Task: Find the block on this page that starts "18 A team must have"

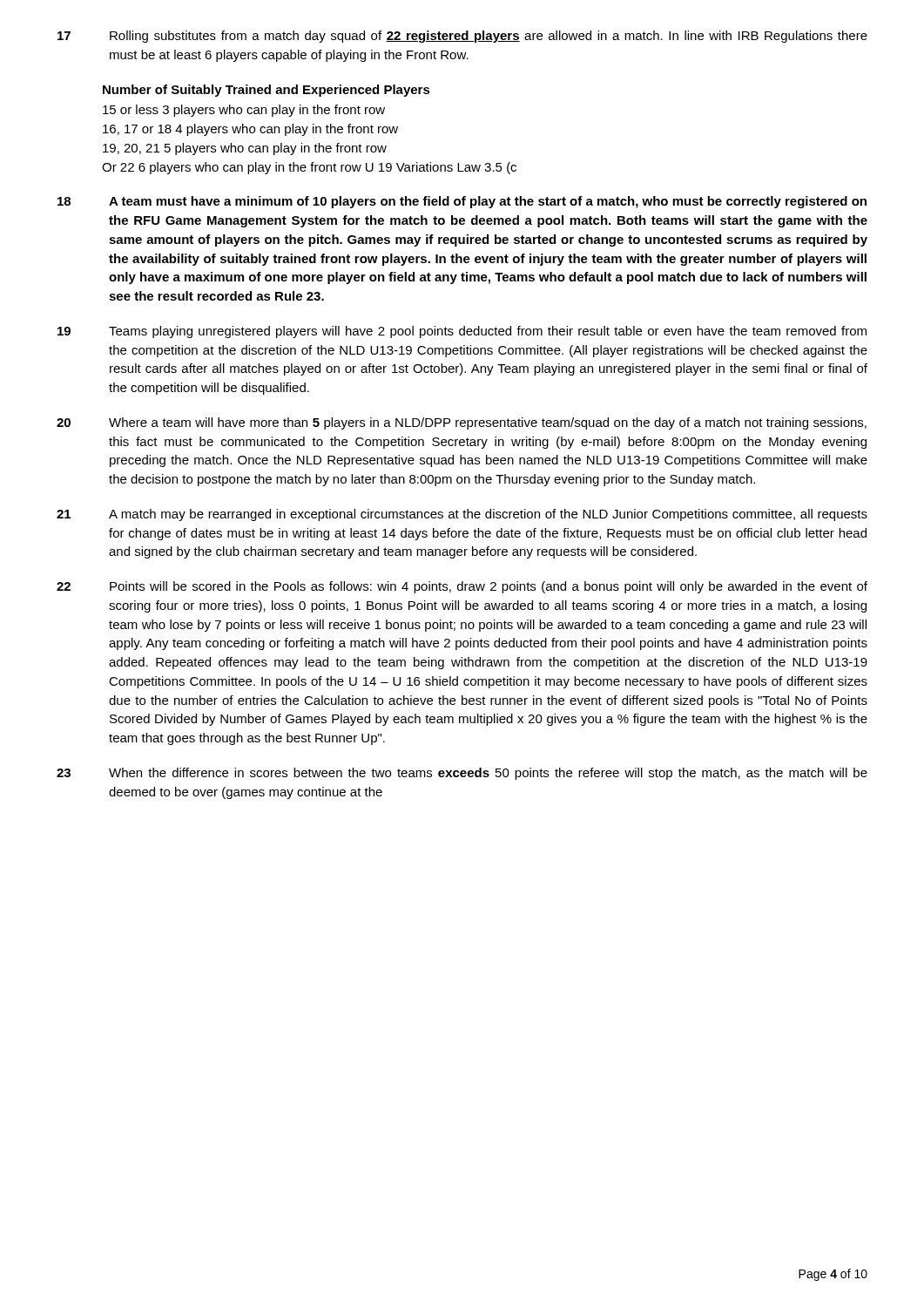Action: click(462, 249)
